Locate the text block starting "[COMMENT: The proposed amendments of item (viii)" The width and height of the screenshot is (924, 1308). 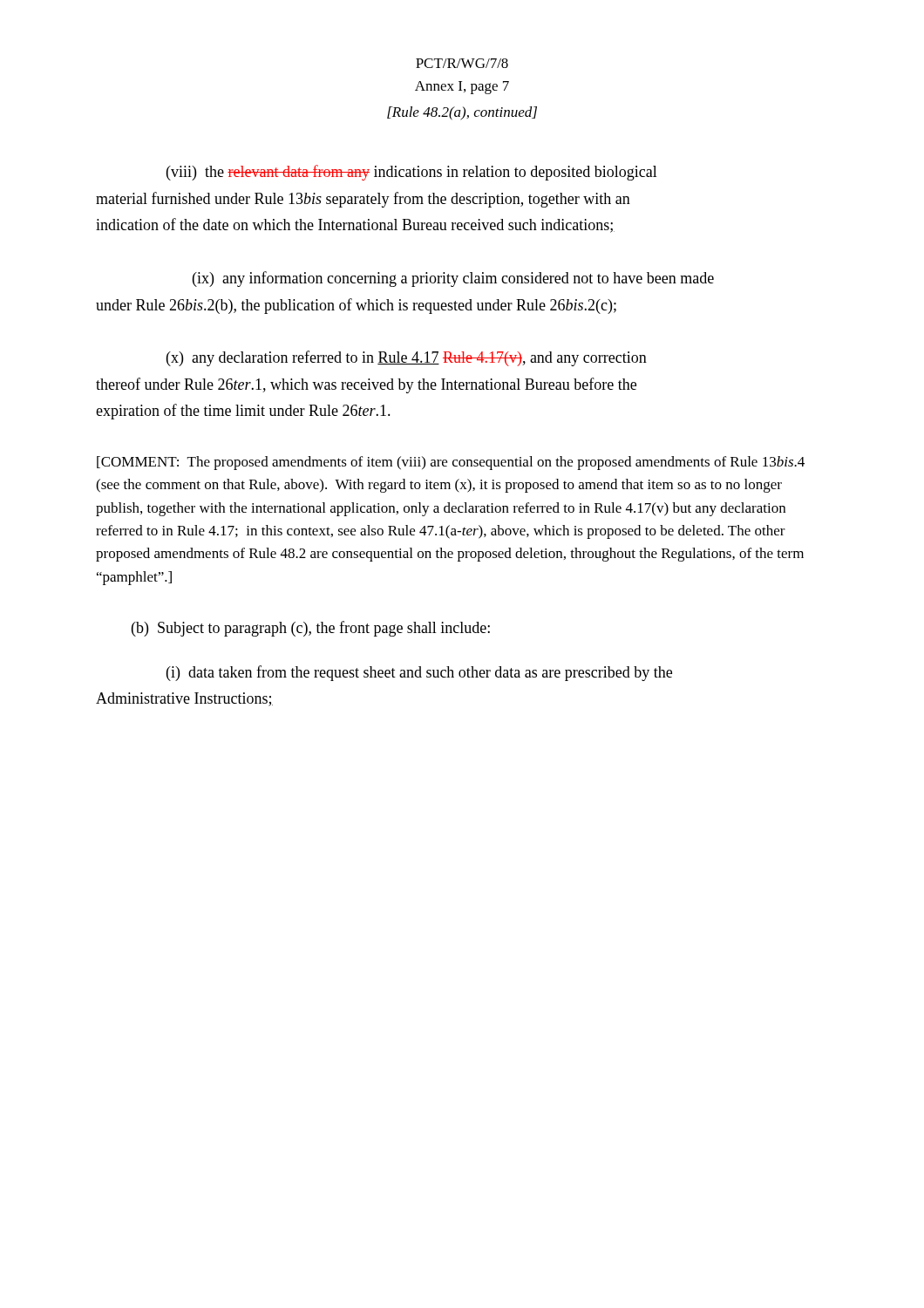pyautogui.click(x=450, y=519)
